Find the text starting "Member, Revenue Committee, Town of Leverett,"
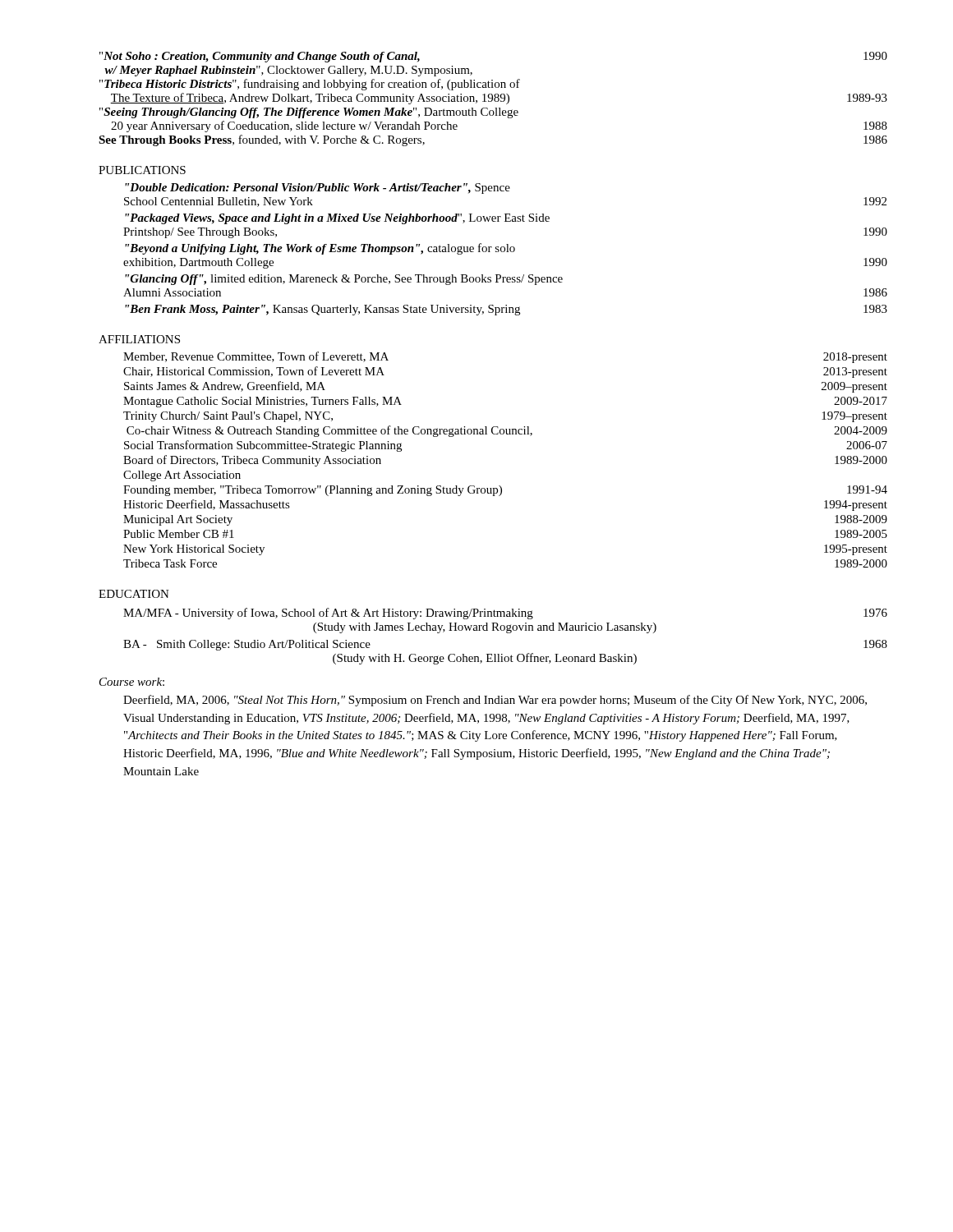The height and width of the screenshot is (1232, 953). coord(255,357)
